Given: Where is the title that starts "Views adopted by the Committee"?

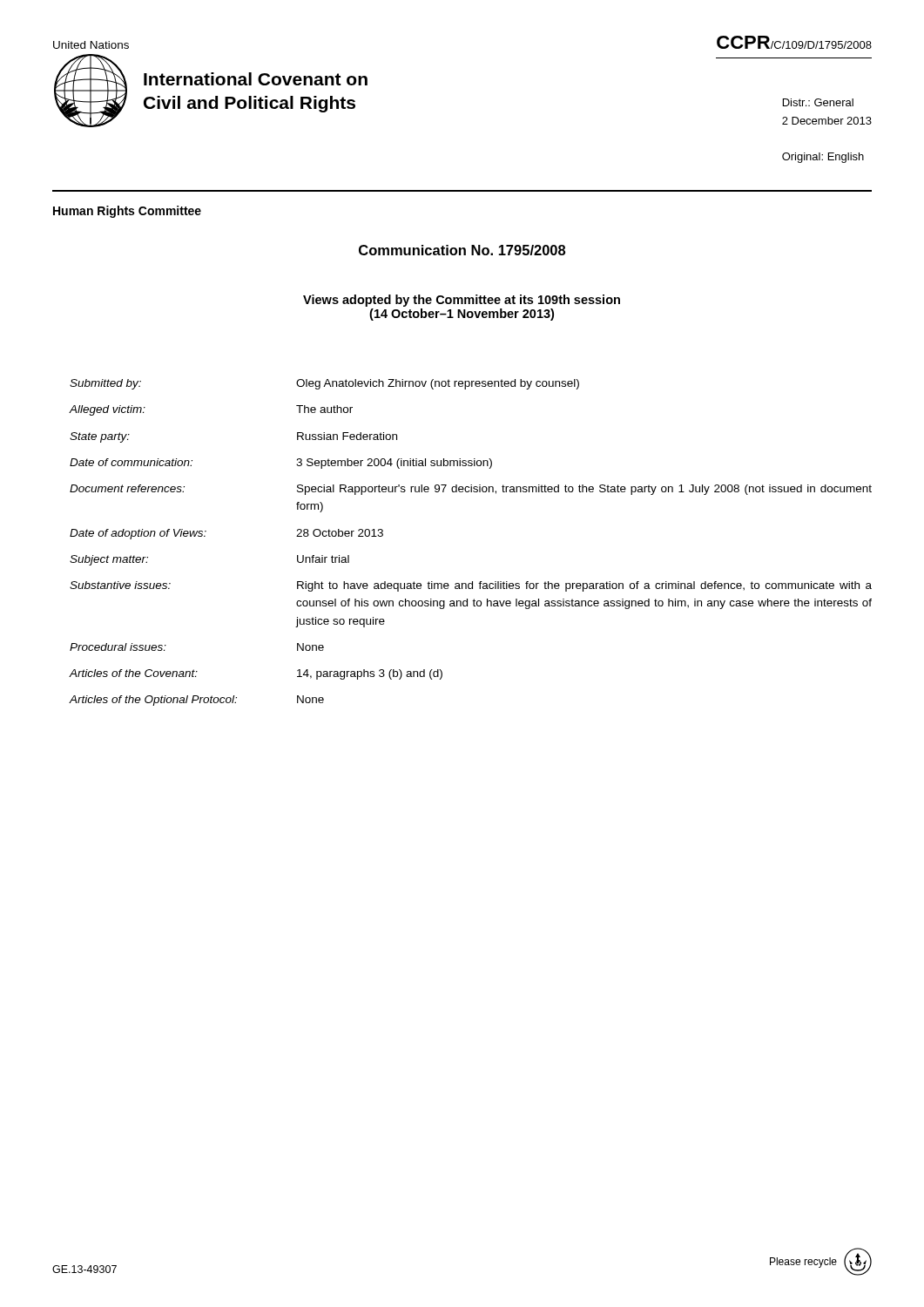Looking at the screenshot, I should coord(462,307).
